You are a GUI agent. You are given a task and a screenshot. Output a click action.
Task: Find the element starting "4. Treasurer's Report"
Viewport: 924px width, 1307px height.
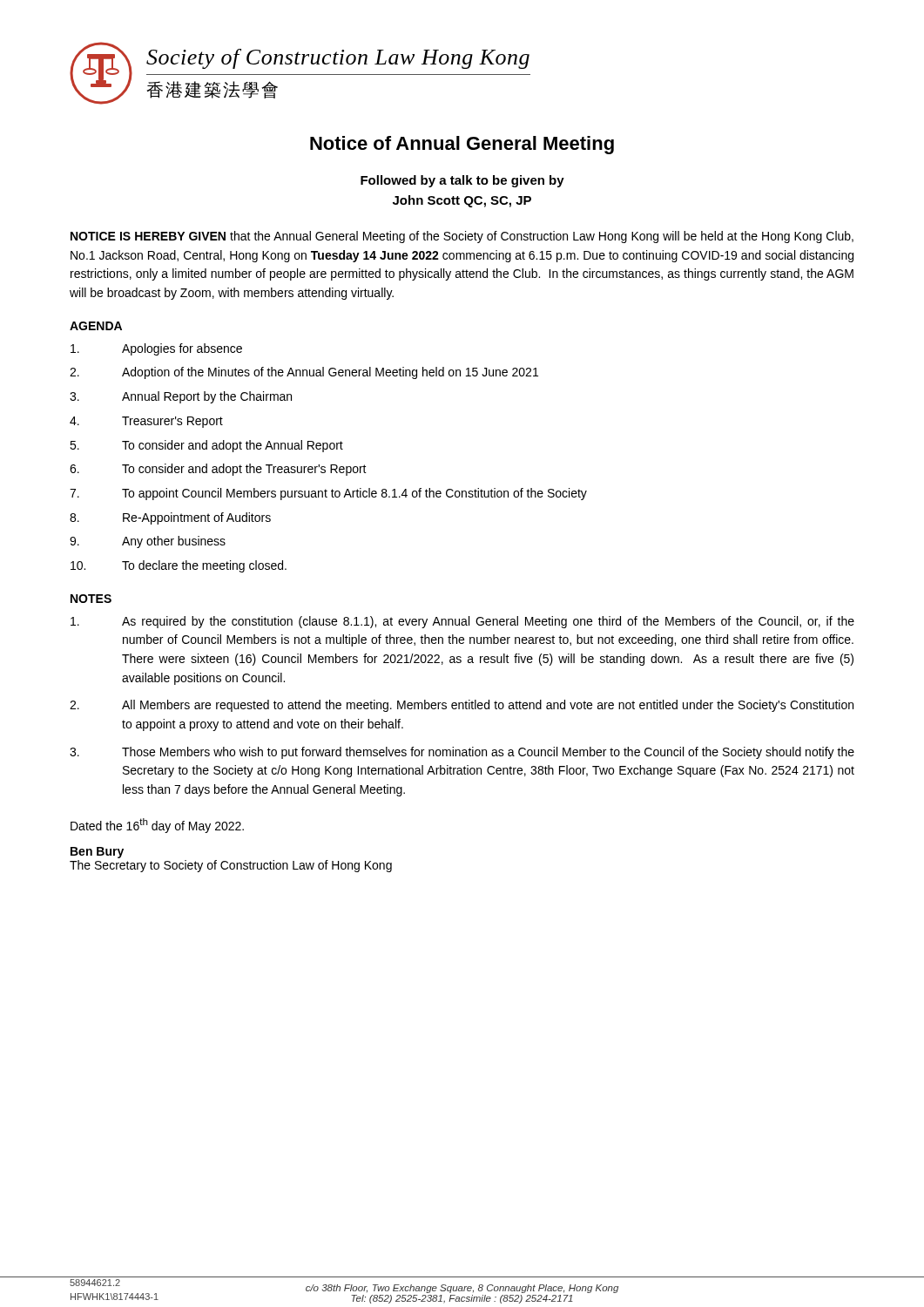(x=146, y=422)
